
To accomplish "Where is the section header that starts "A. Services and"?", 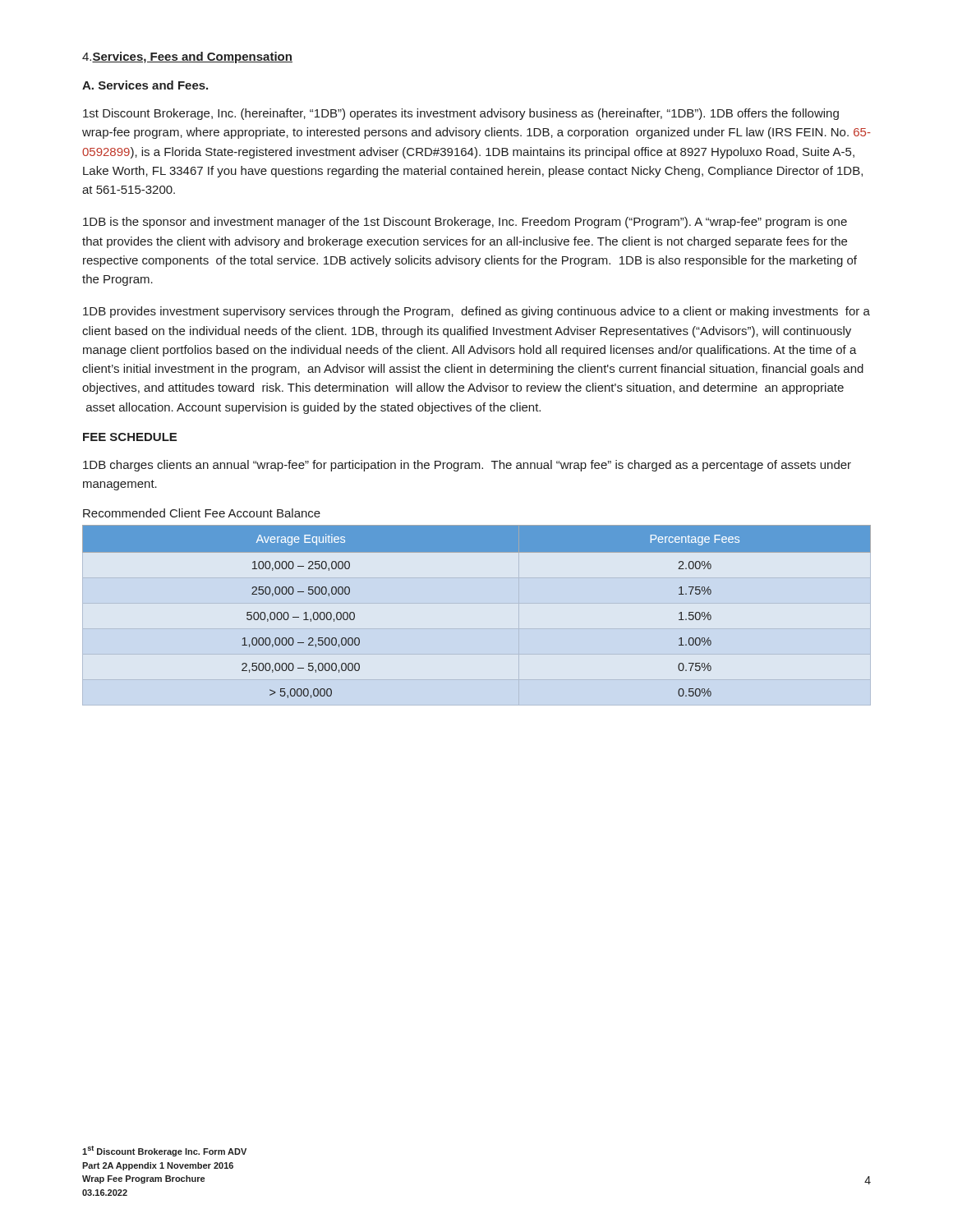I will point(146,85).
